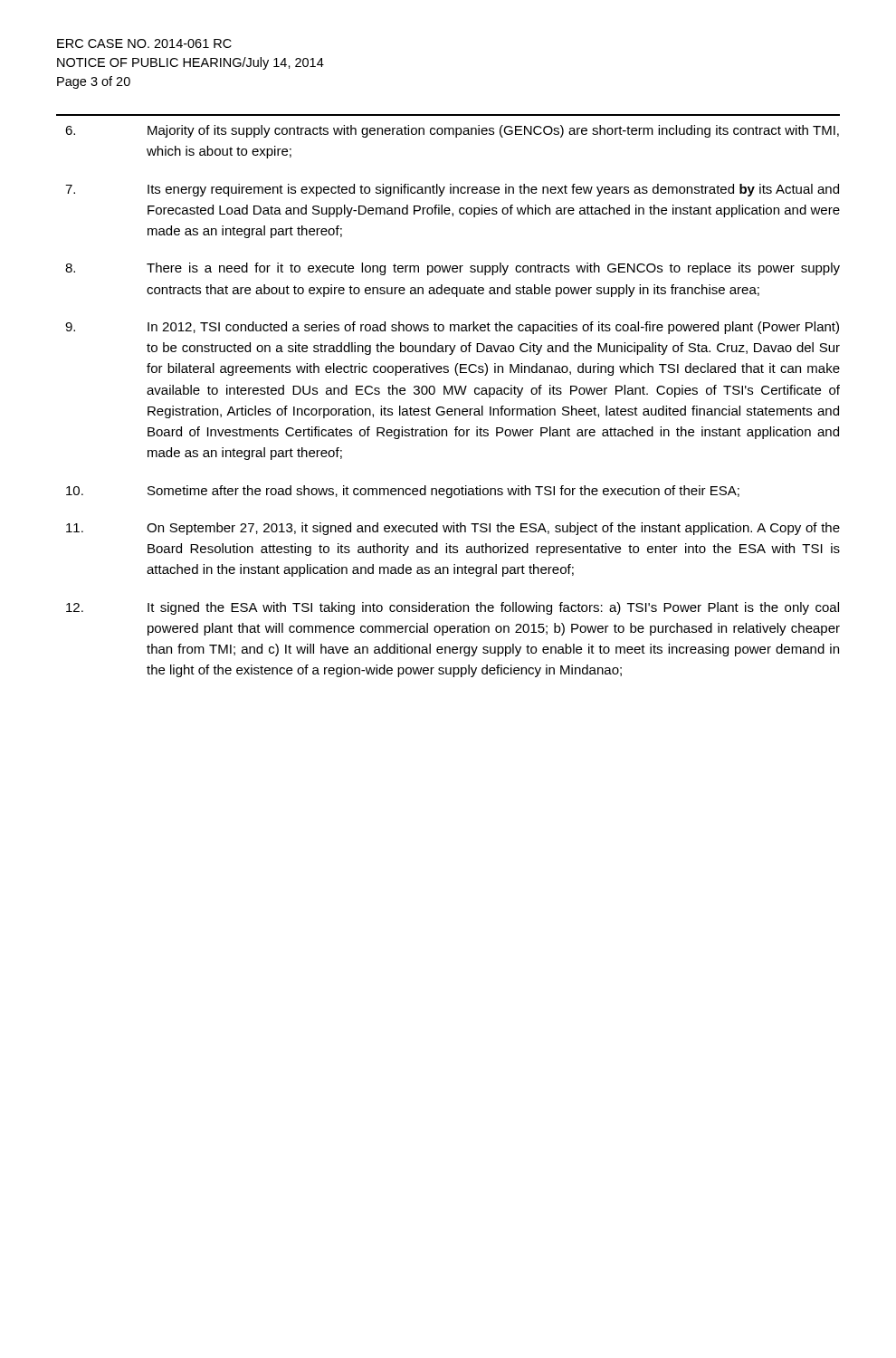Click the passage that begins "12. It signed the"

click(x=448, y=638)
